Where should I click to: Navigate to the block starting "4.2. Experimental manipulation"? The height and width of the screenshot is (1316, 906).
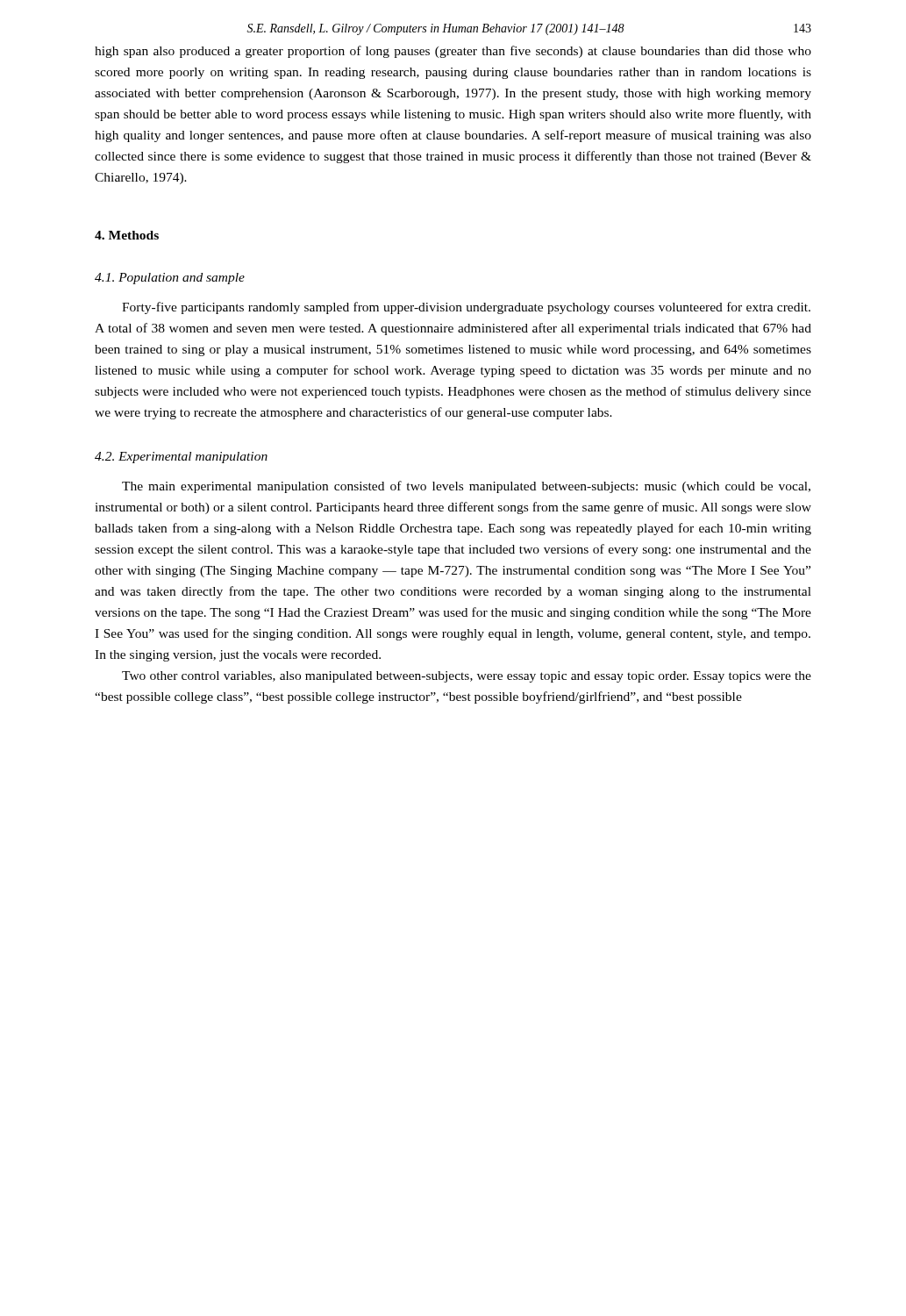[x=181, y=458]
